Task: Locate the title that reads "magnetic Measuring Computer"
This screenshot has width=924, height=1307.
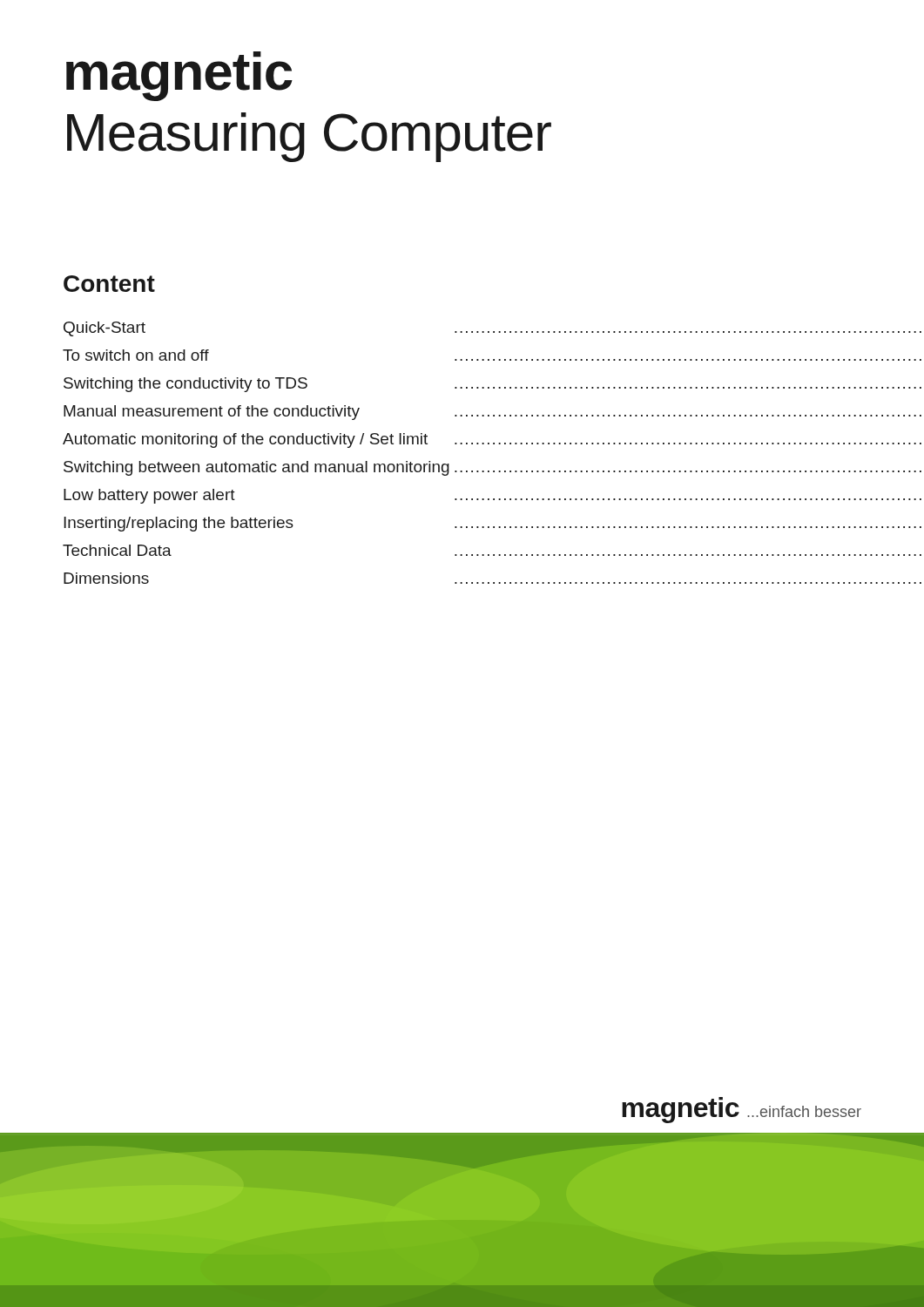Action: point(324,103)
